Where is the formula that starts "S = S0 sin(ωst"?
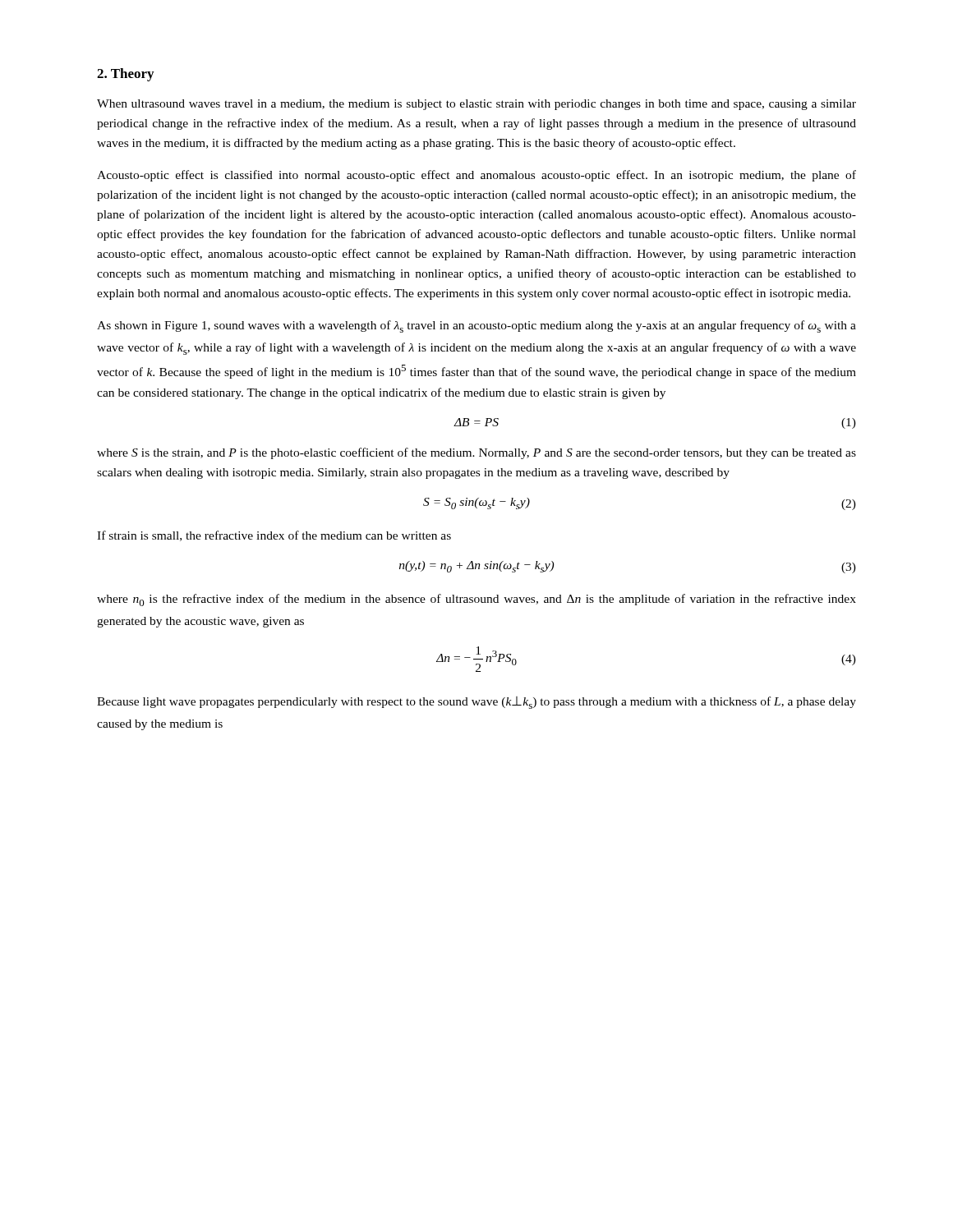The height and width of the screenshot is (1232, 953). [x=479, y=504]
